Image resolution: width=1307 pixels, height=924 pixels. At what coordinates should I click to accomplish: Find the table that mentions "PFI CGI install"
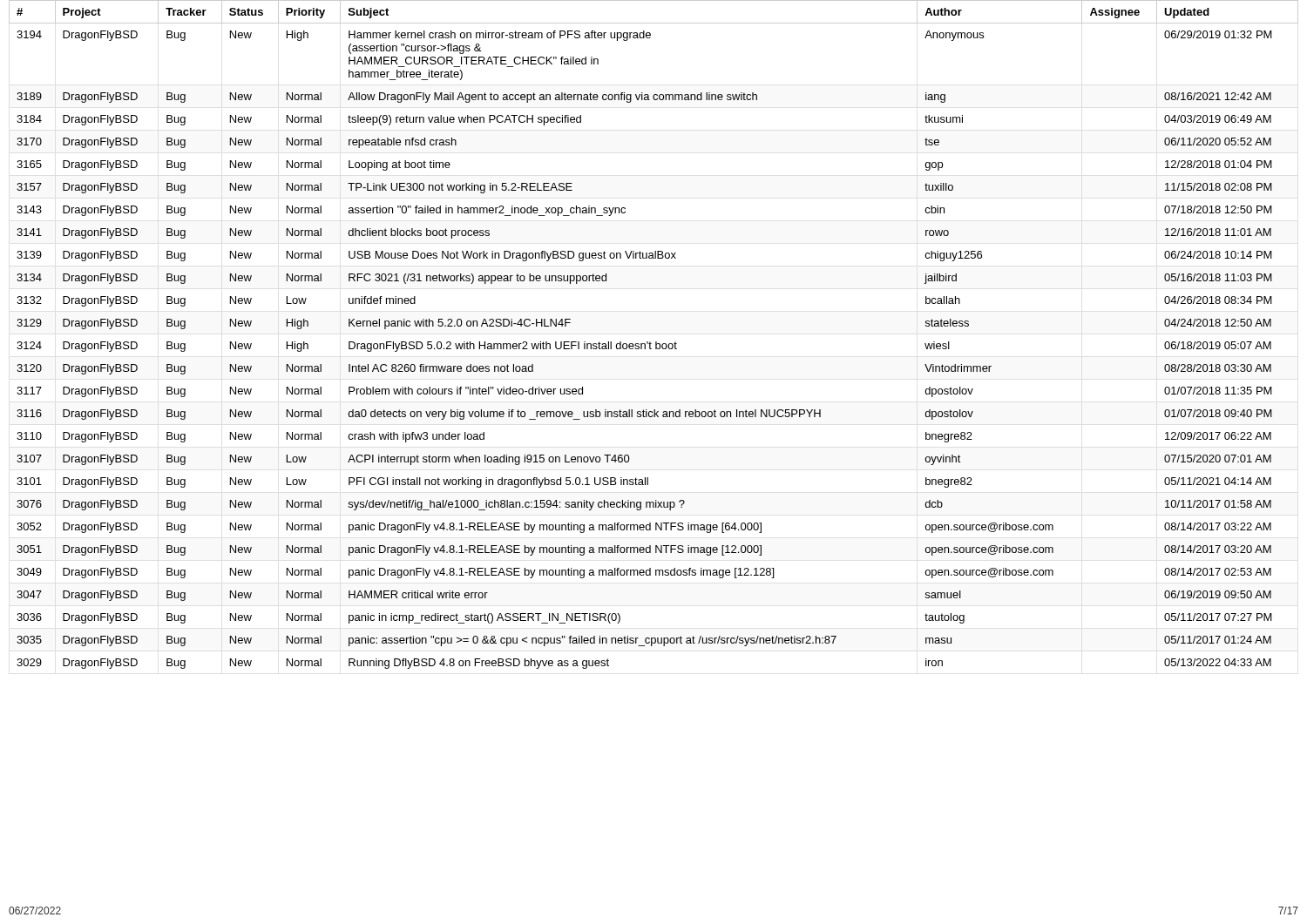(x=654, y=337)
